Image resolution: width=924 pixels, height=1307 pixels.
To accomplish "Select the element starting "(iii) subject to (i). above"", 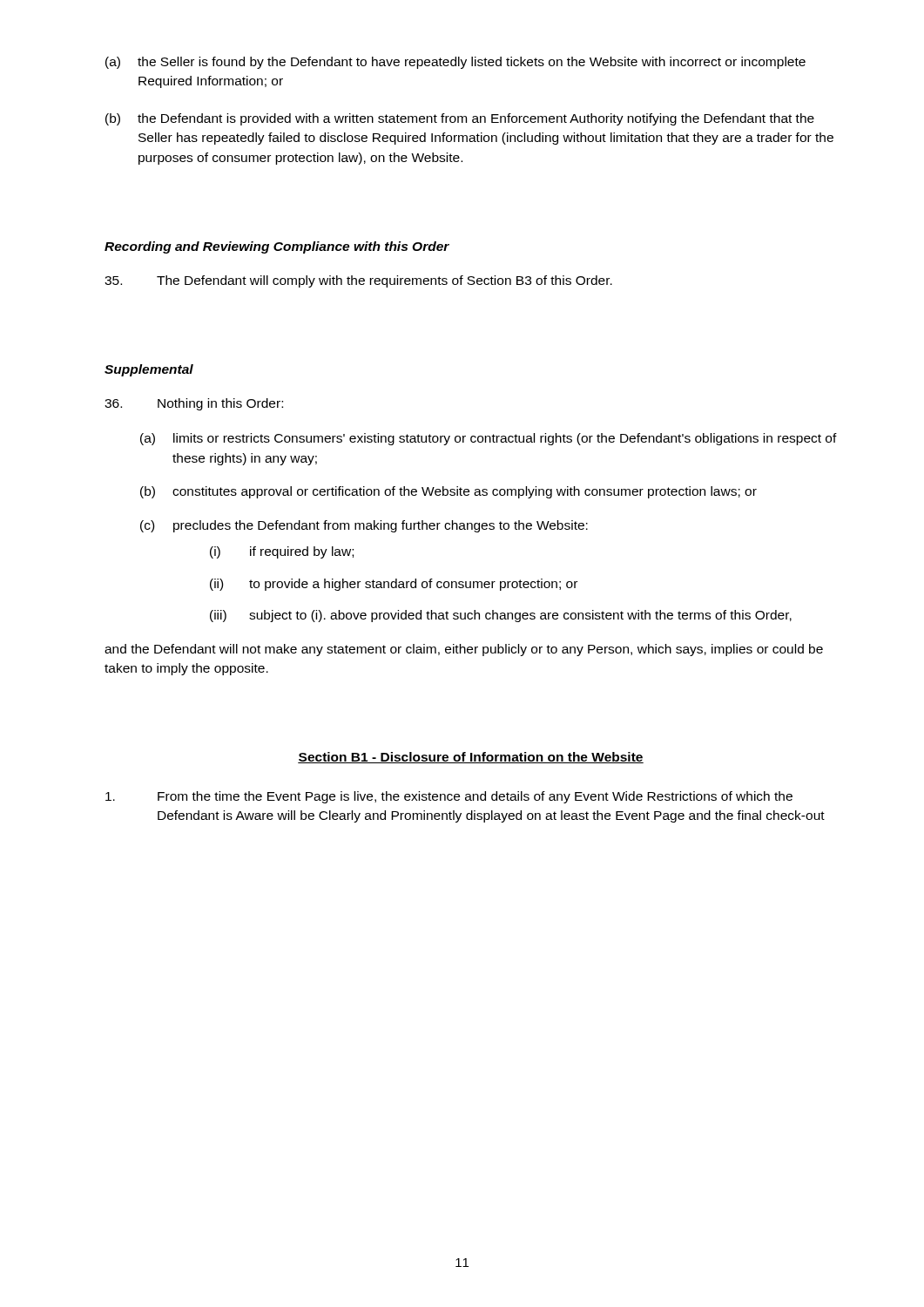I will click(523, 615).
